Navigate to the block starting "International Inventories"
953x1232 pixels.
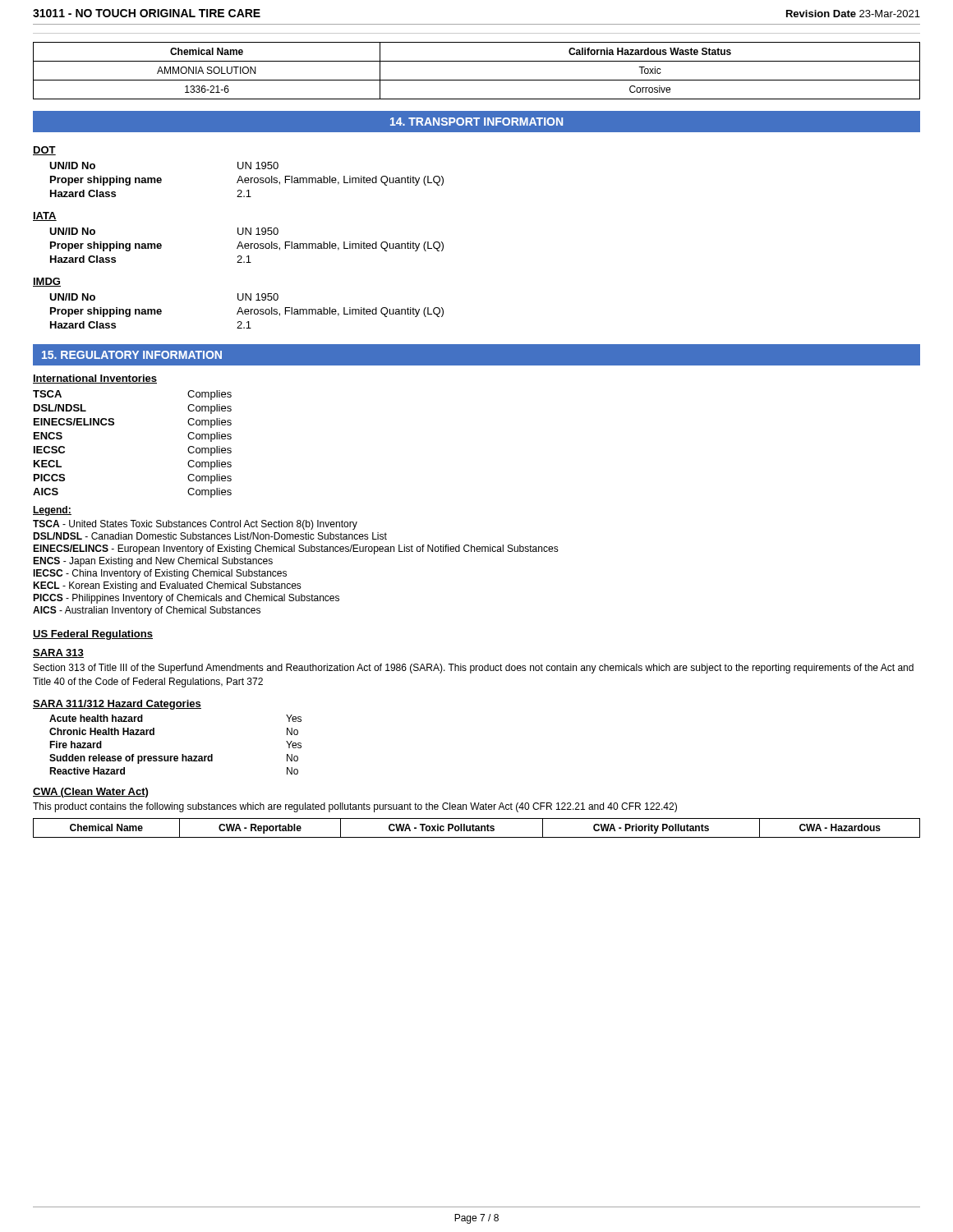click(95, 378)
